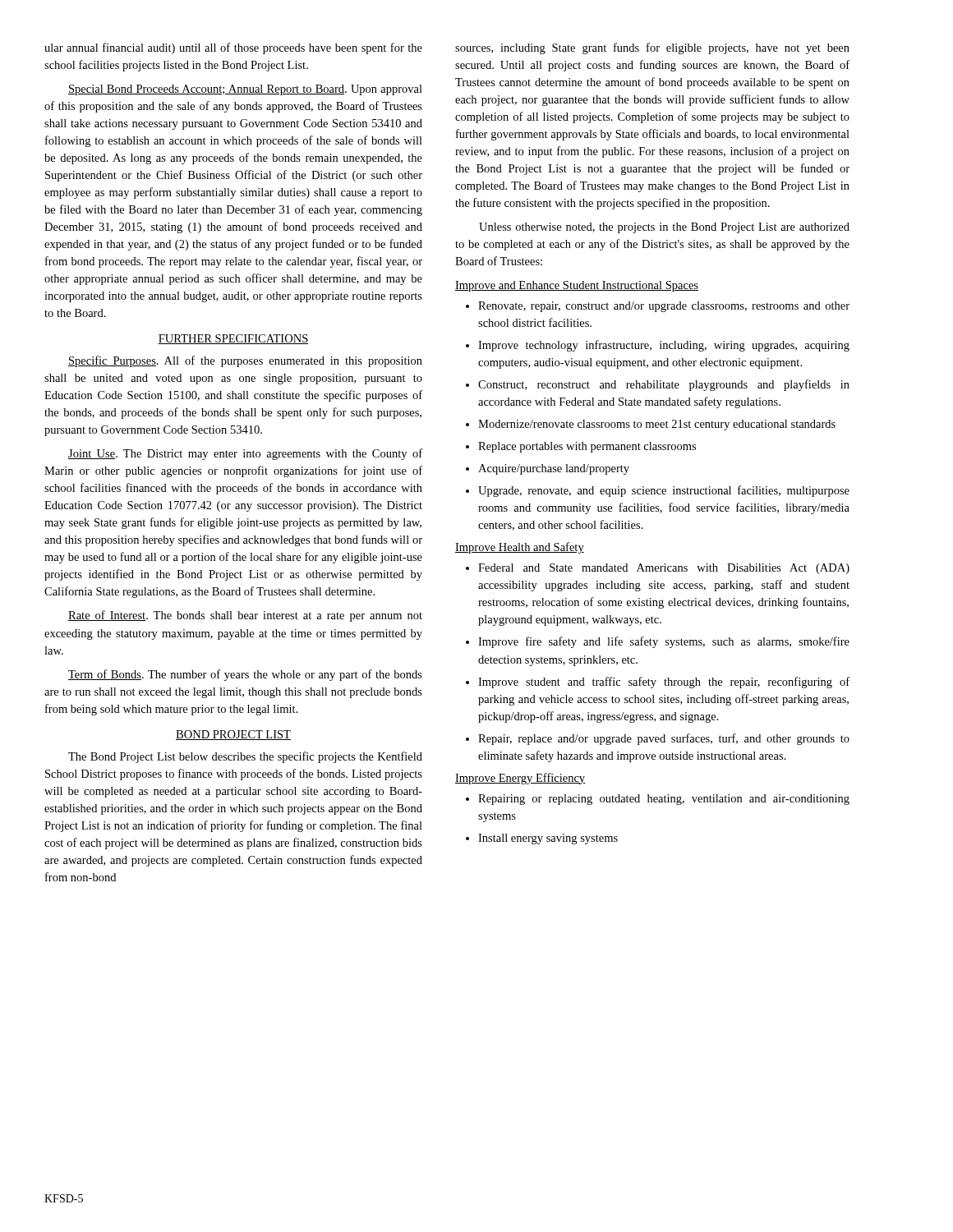Screen dimensions: 1232x953
Task: Select the list item that reads "Improve technology infrastructure, including,"
Action: tap(664, 354)
